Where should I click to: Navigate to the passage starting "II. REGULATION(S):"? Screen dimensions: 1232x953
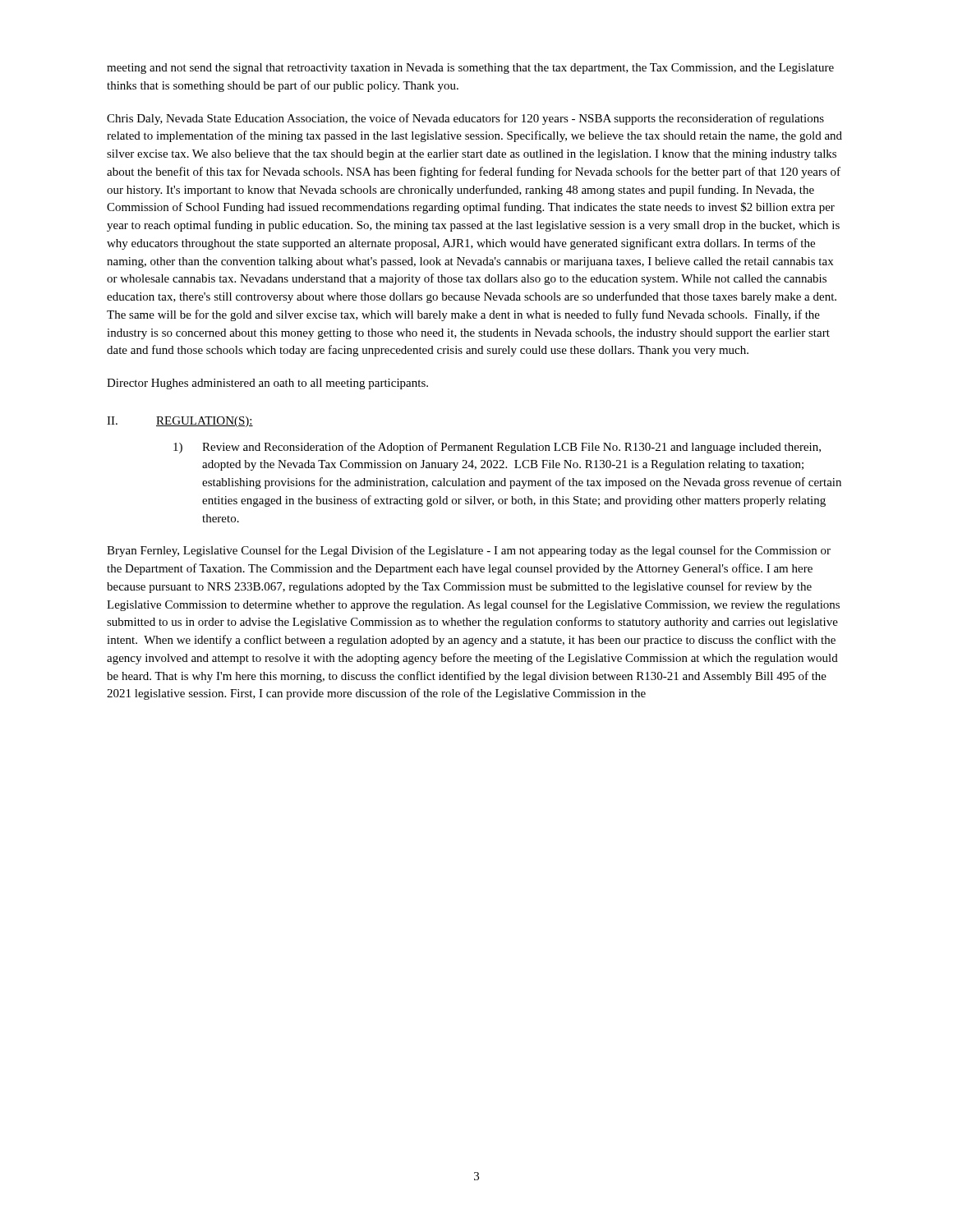180,421
